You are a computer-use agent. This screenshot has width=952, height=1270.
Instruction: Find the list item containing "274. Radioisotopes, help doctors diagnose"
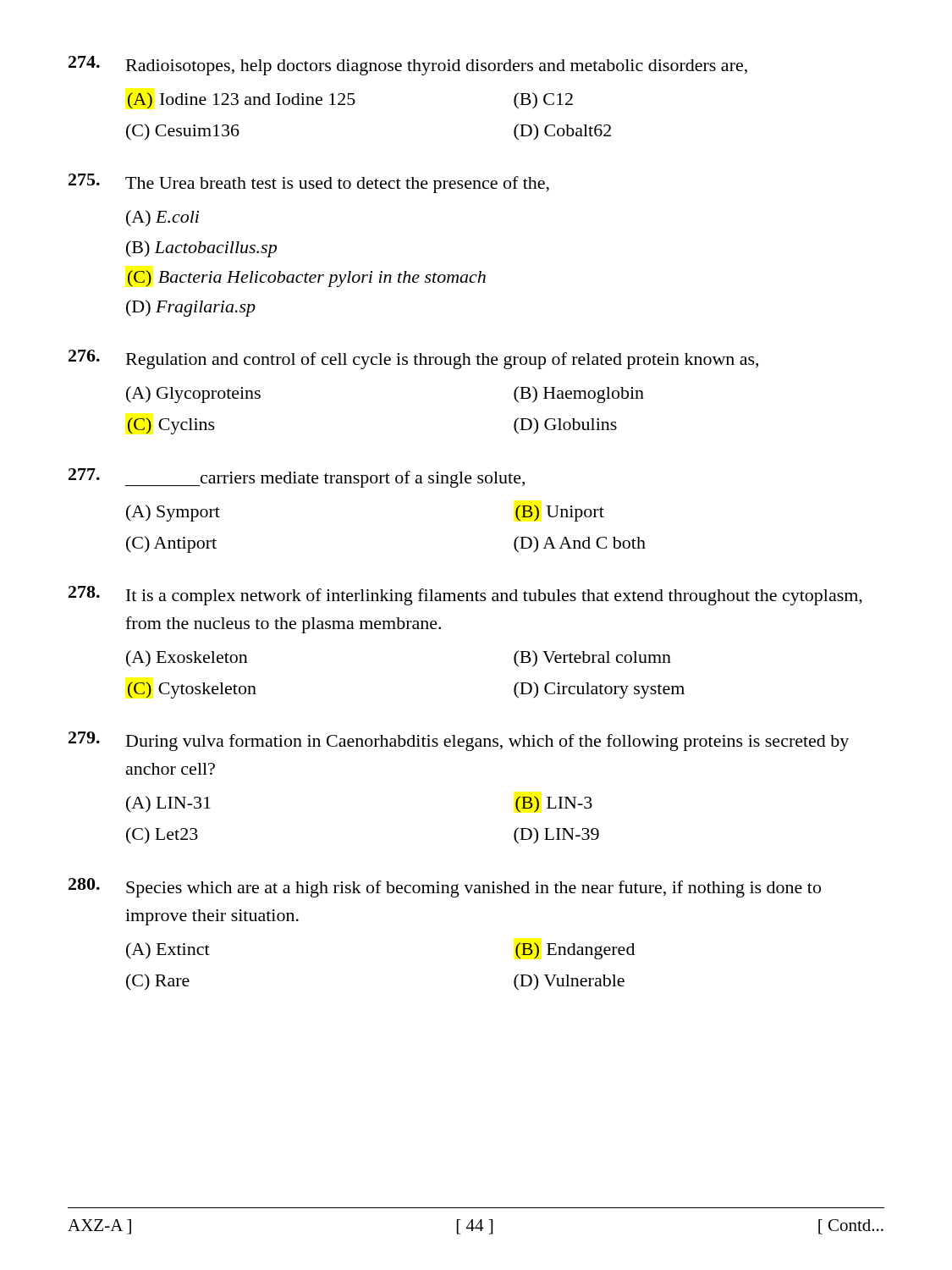[408, 66]
